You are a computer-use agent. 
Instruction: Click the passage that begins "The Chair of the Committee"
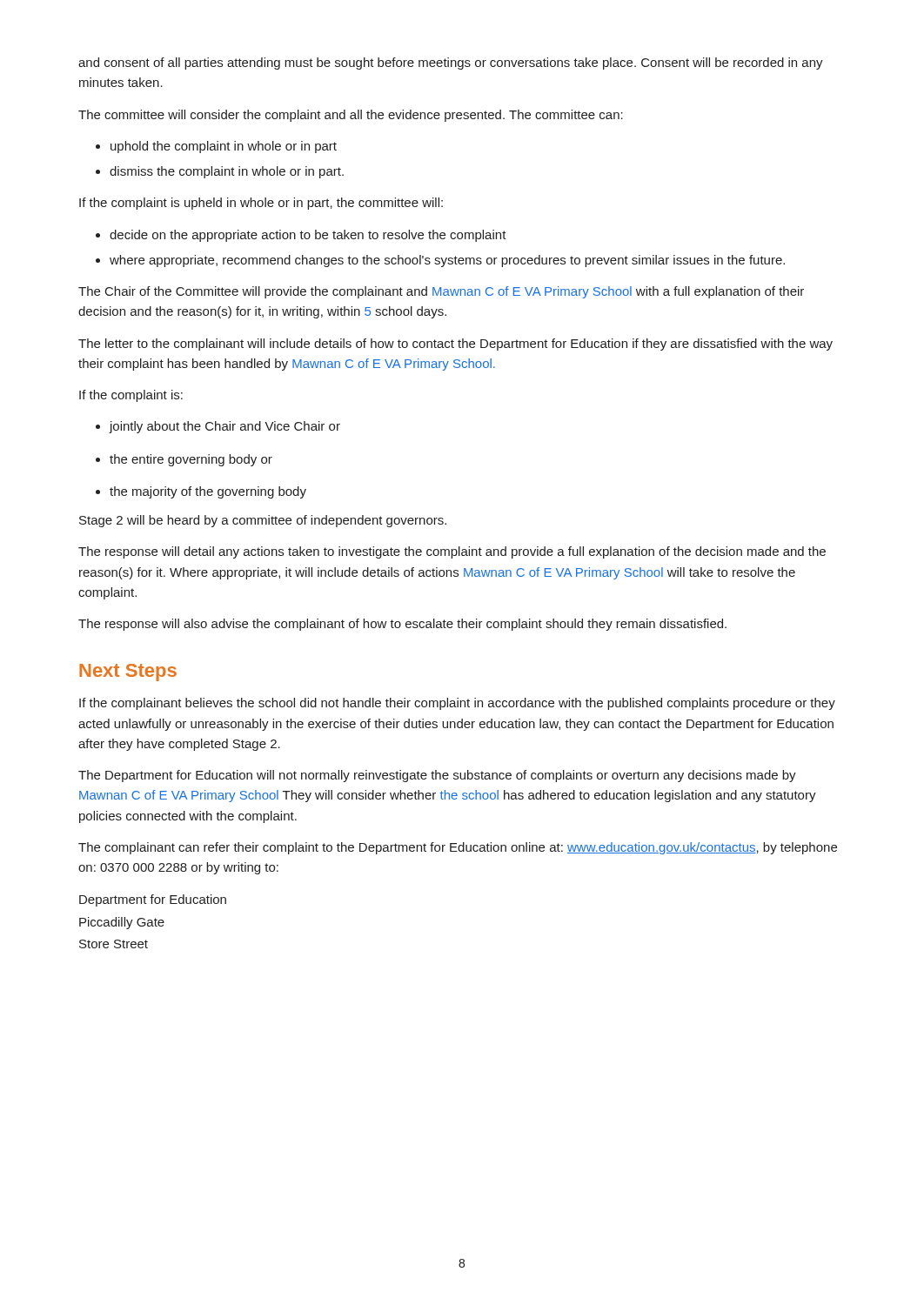coord(462,301)
